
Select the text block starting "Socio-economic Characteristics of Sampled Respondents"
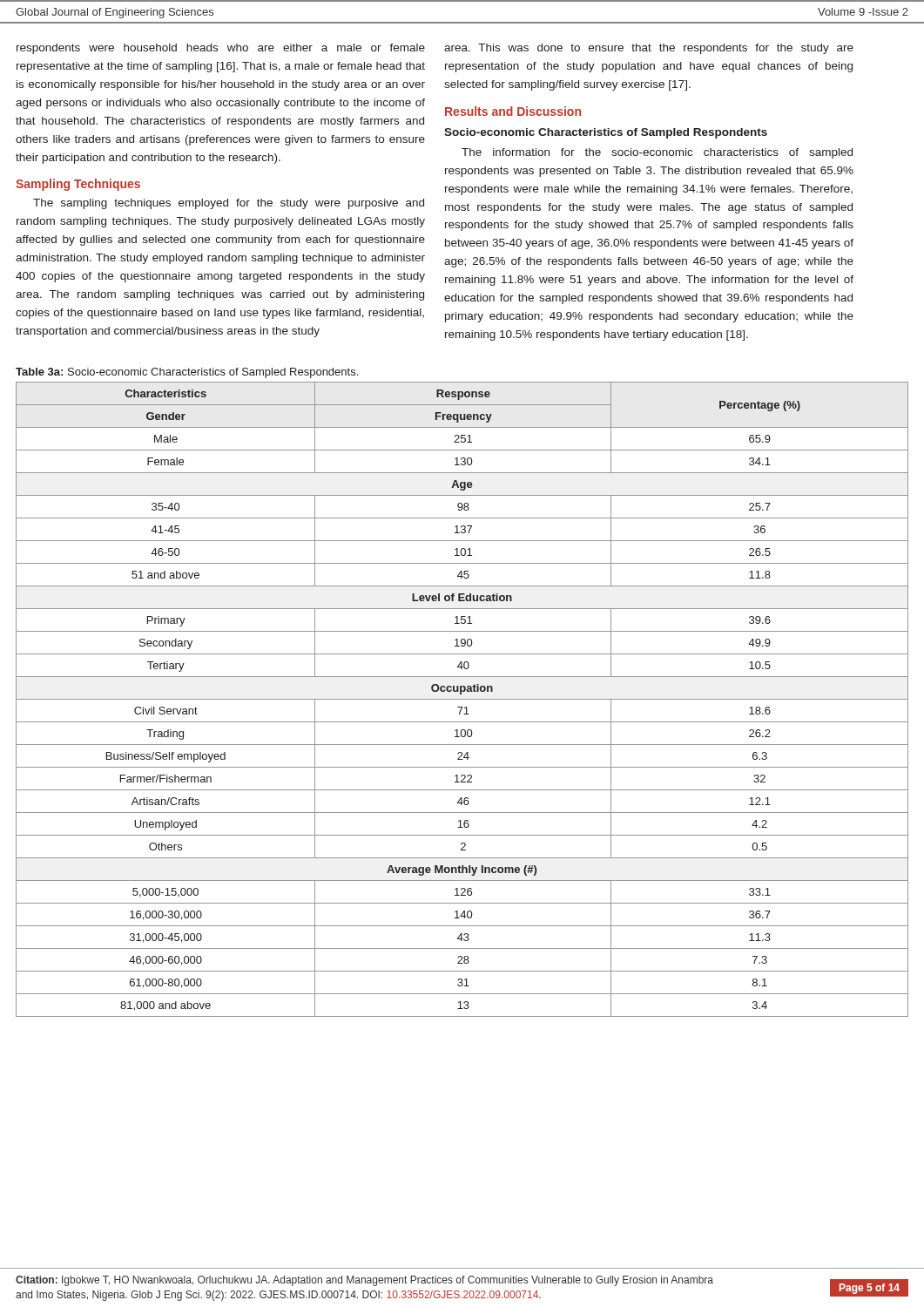click(606, 132)
